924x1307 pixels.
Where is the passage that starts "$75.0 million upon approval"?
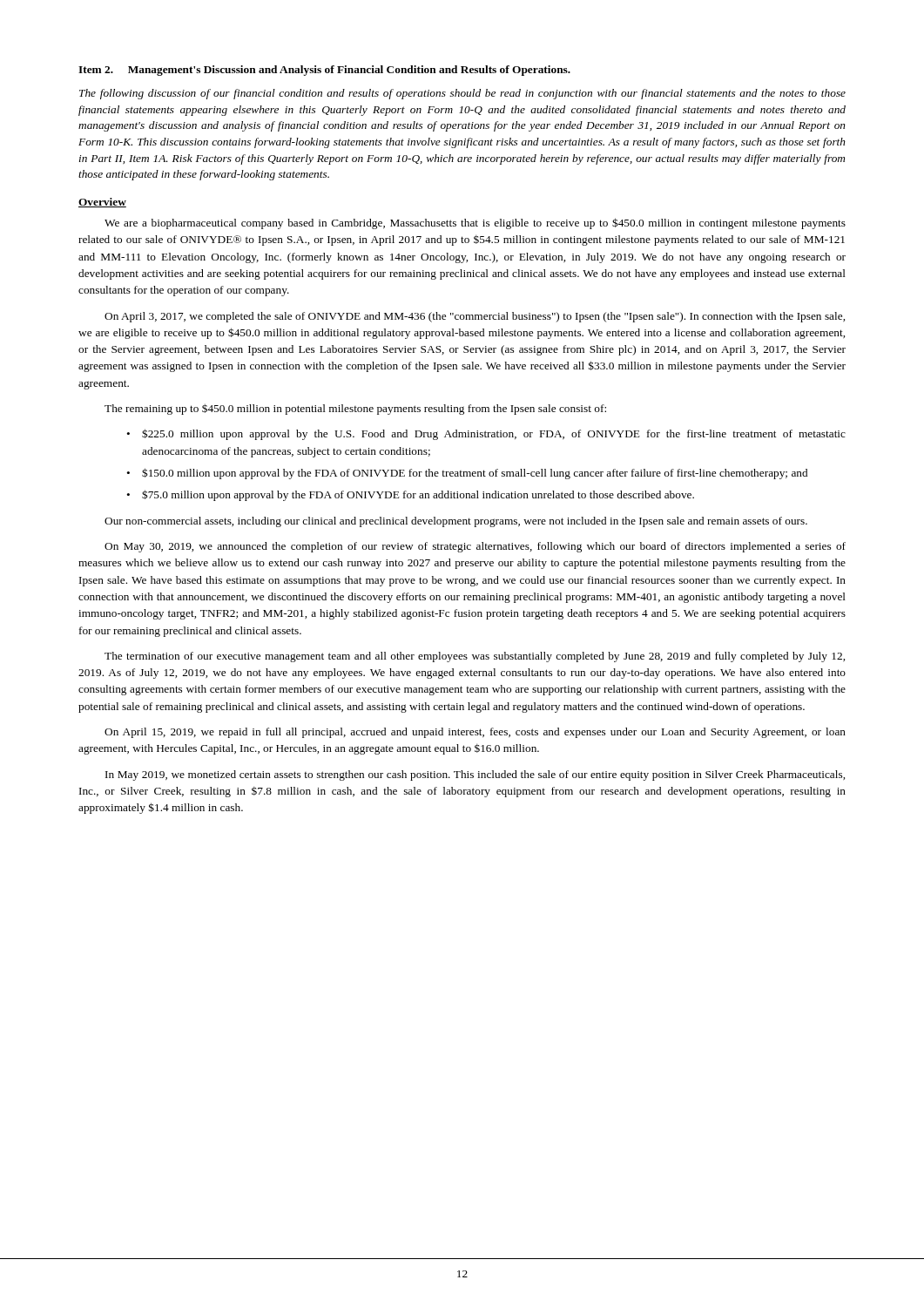pyautogui.click(x=418, y=495)
